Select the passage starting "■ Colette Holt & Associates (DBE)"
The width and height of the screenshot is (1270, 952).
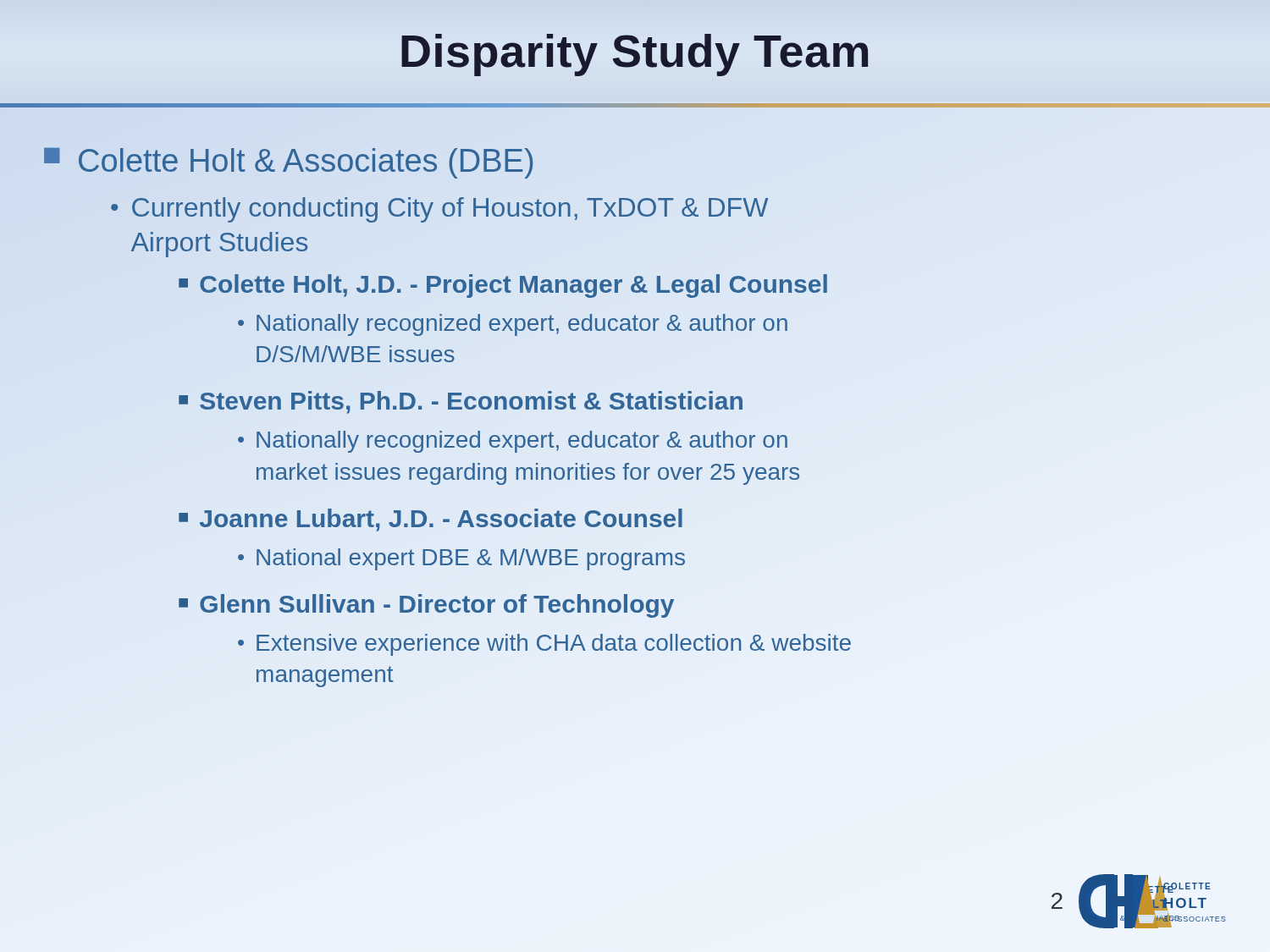pos(289,161)
